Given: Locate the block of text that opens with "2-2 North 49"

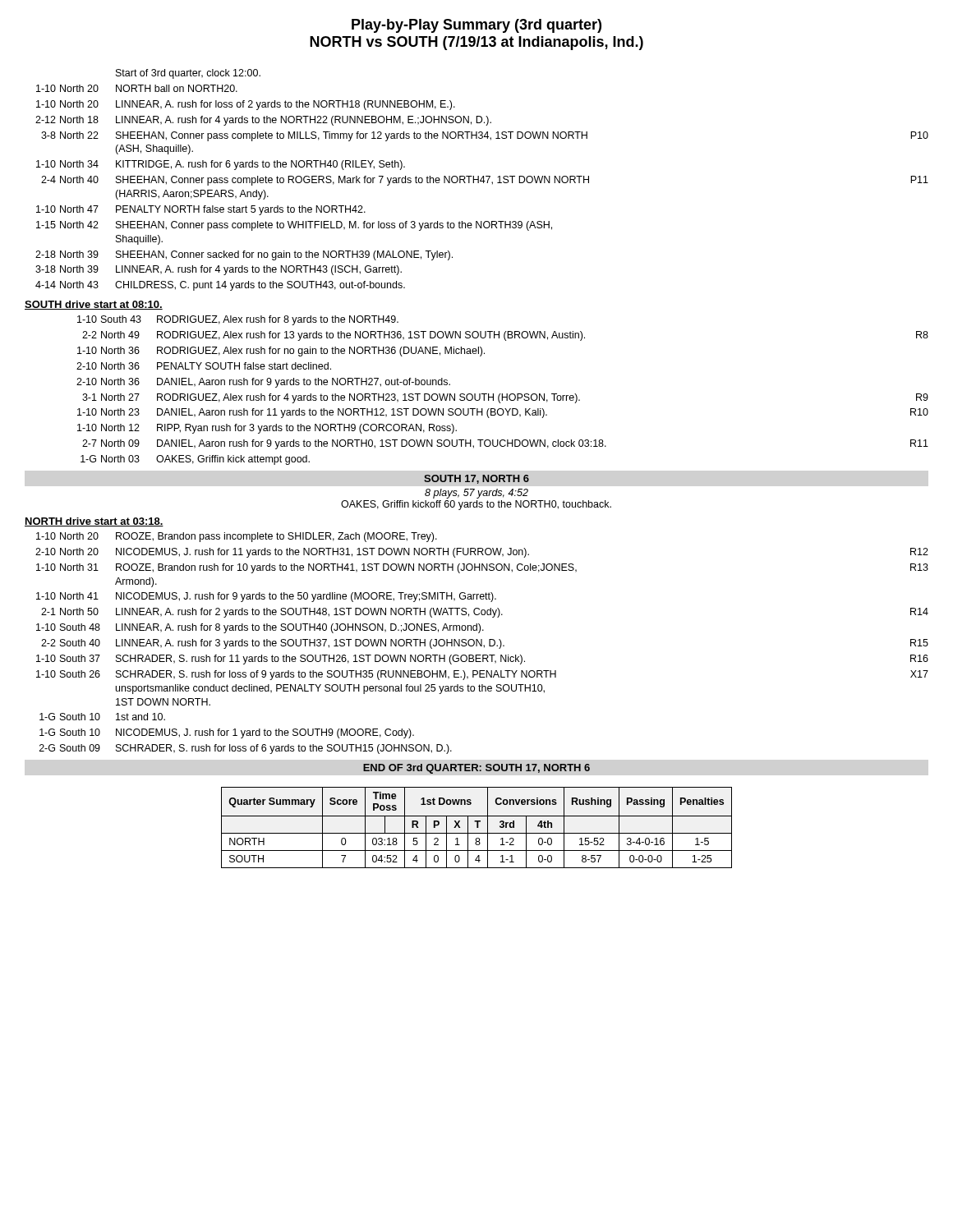Looking at the screenshot, I should click(x=497, y=335).
